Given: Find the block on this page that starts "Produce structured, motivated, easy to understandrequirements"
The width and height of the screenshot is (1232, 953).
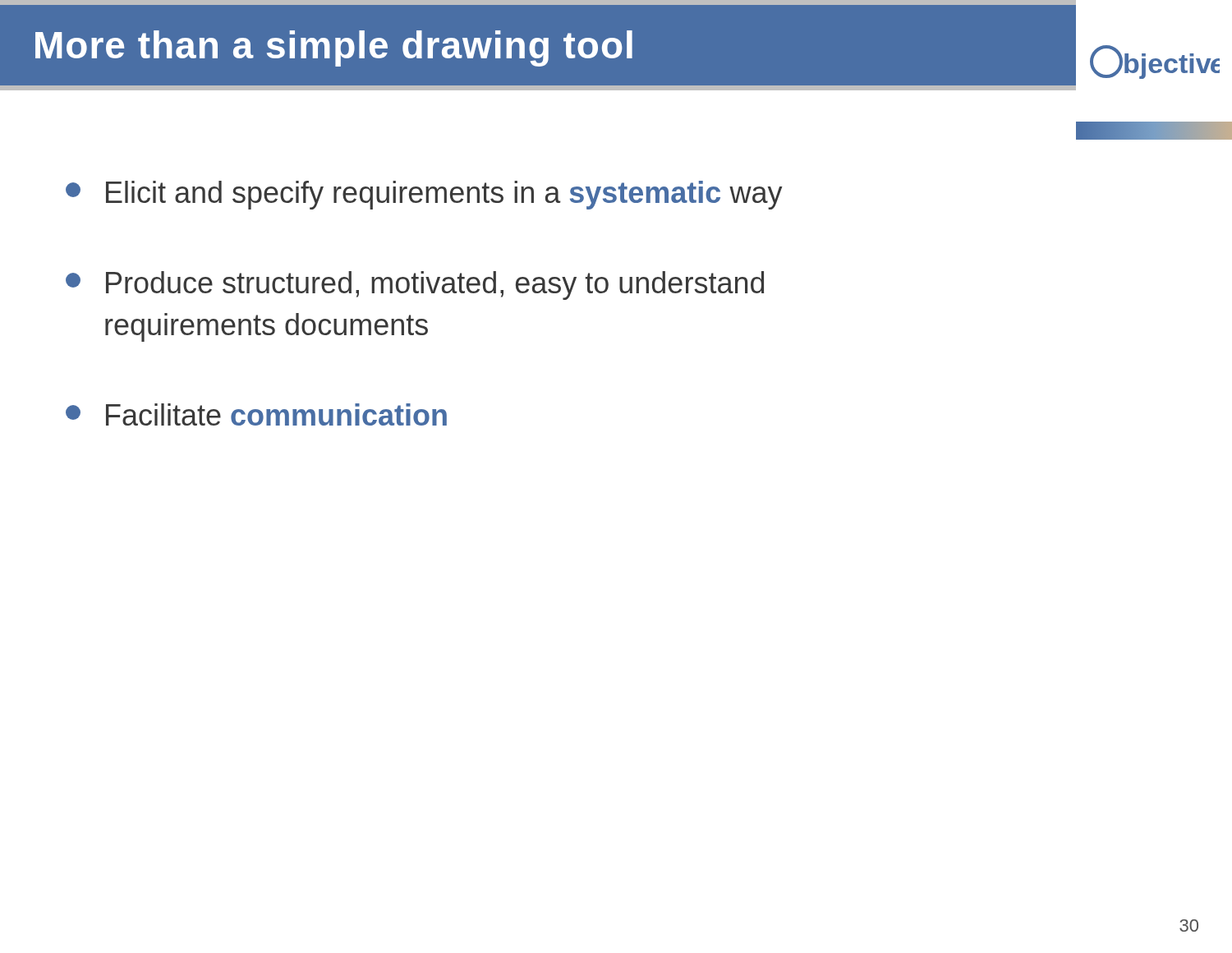Looking at the screenshot, I should 616,305.
